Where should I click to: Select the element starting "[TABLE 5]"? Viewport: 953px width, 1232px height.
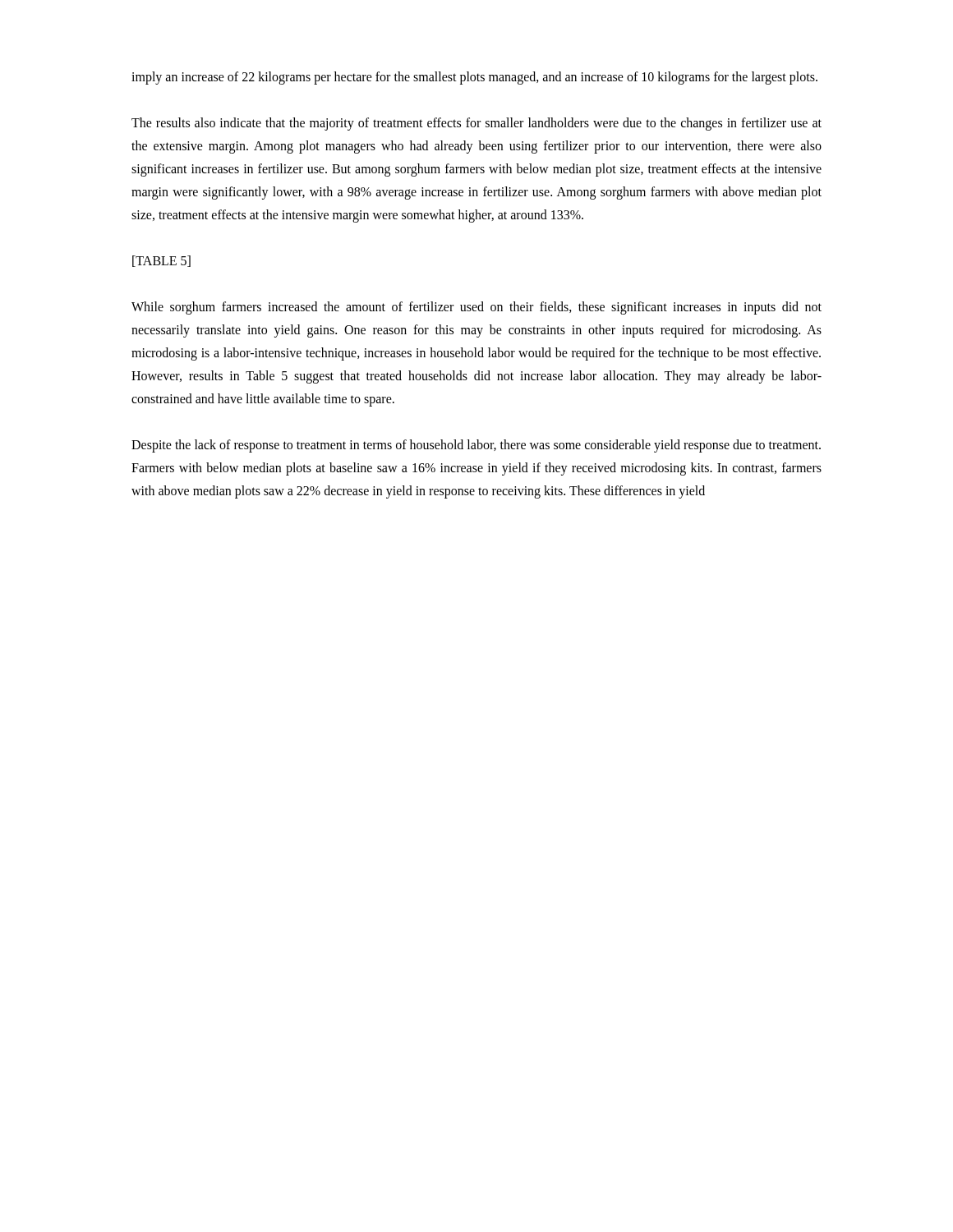coord(161,261)
